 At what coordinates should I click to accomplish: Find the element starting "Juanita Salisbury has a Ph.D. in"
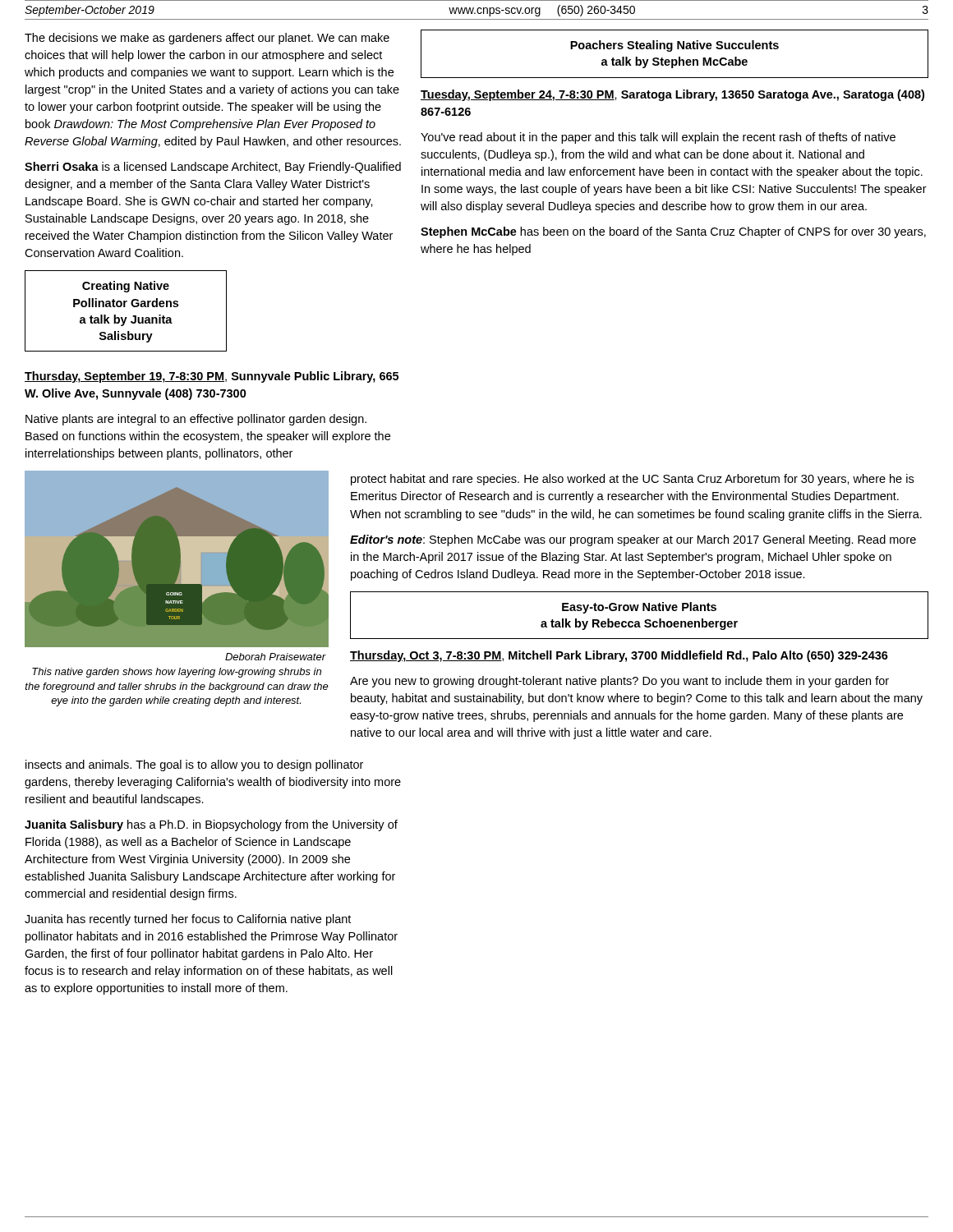(214, 860)
